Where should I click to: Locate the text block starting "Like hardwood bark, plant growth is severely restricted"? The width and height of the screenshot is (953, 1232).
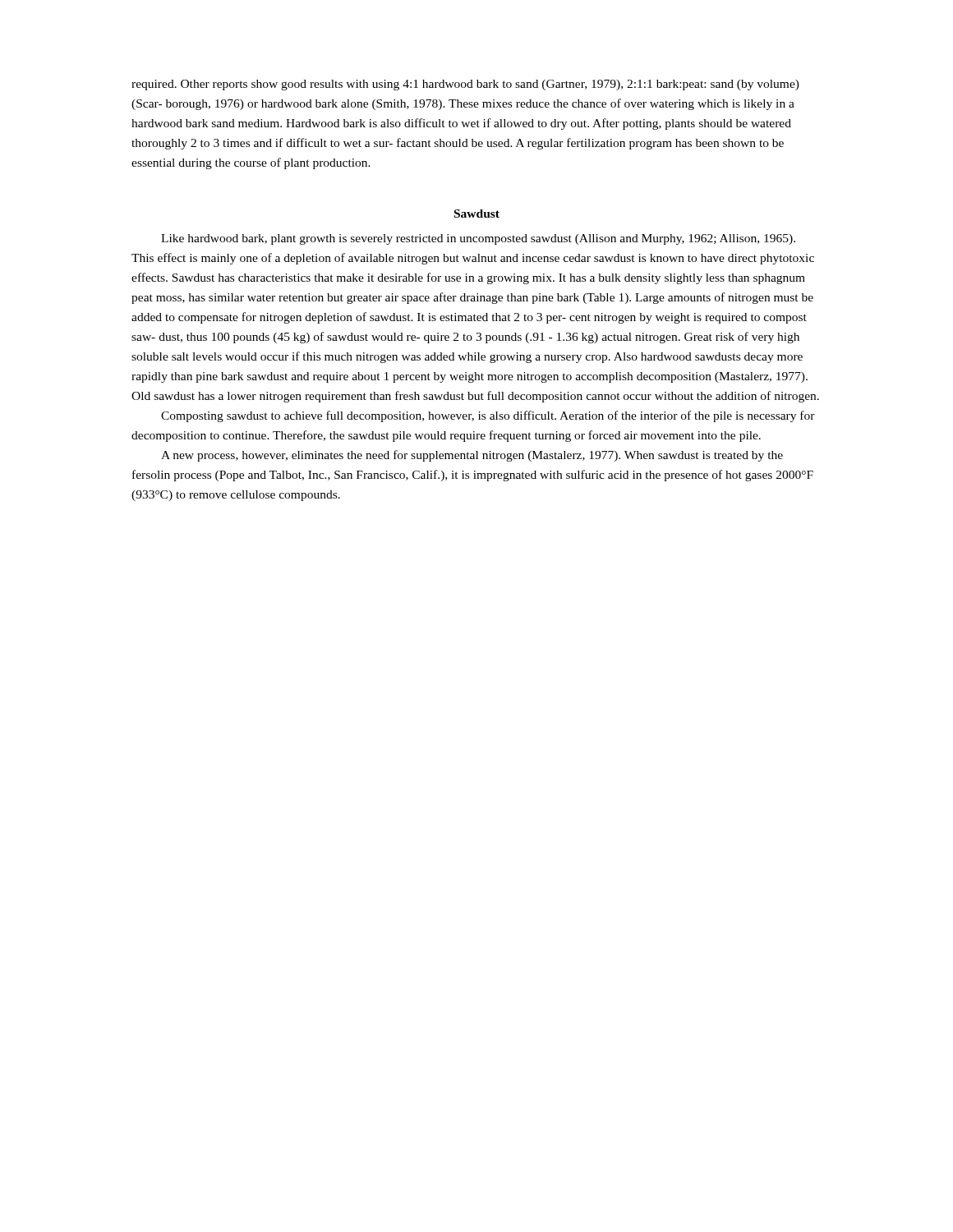pos(476,366)
